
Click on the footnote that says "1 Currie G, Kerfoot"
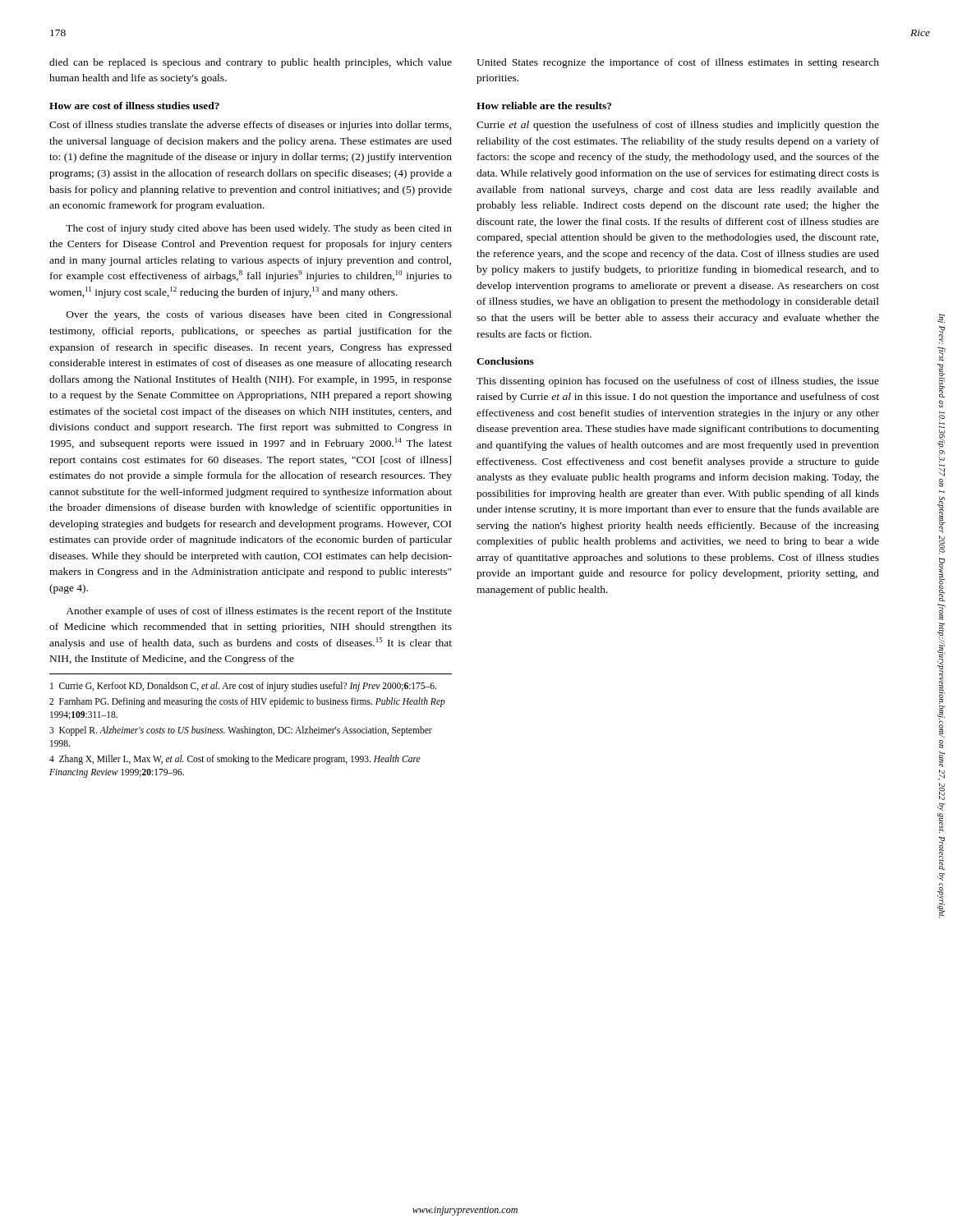tap(243, 686)
